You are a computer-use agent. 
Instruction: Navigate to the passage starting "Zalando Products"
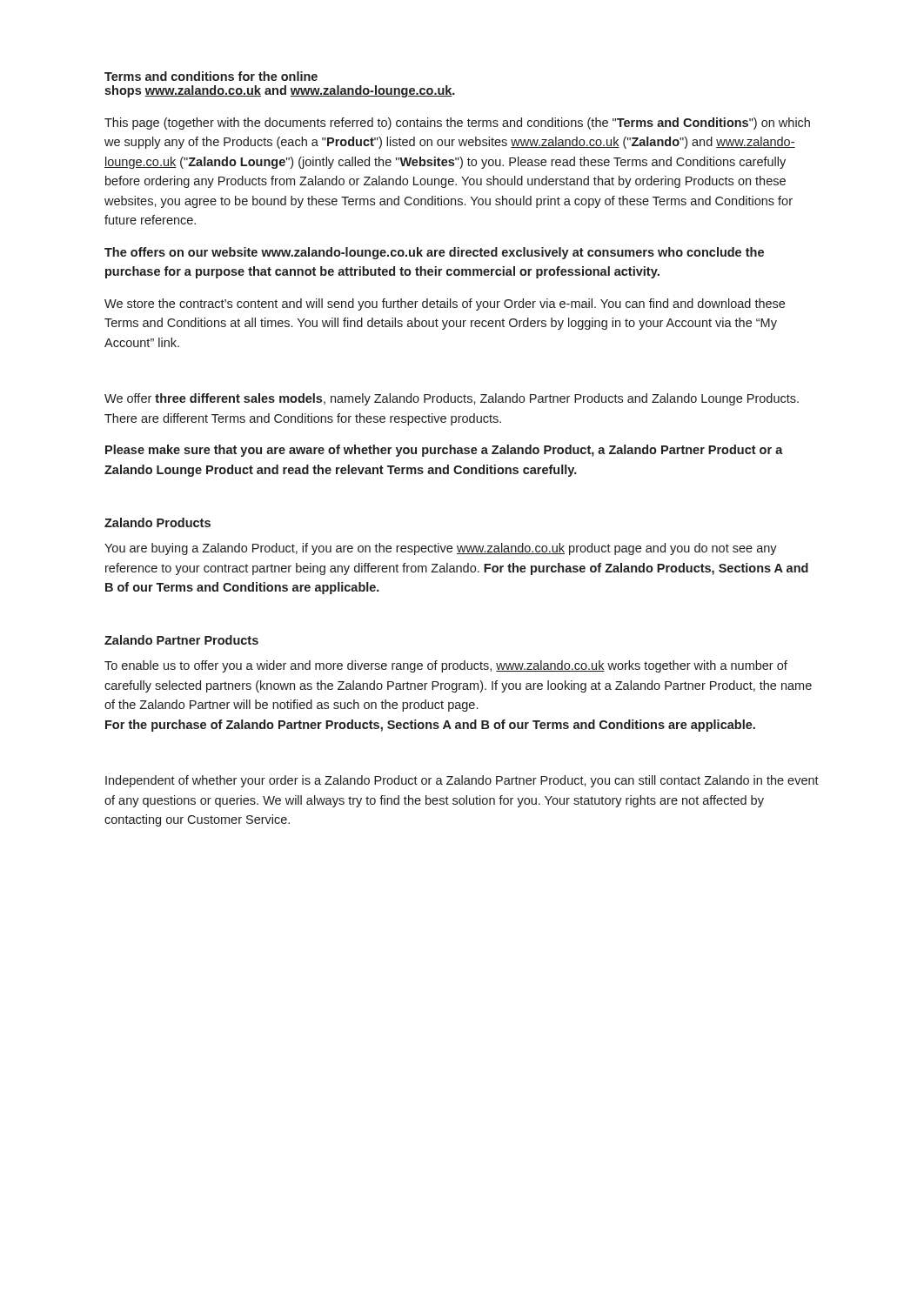[x=158, y=523]
